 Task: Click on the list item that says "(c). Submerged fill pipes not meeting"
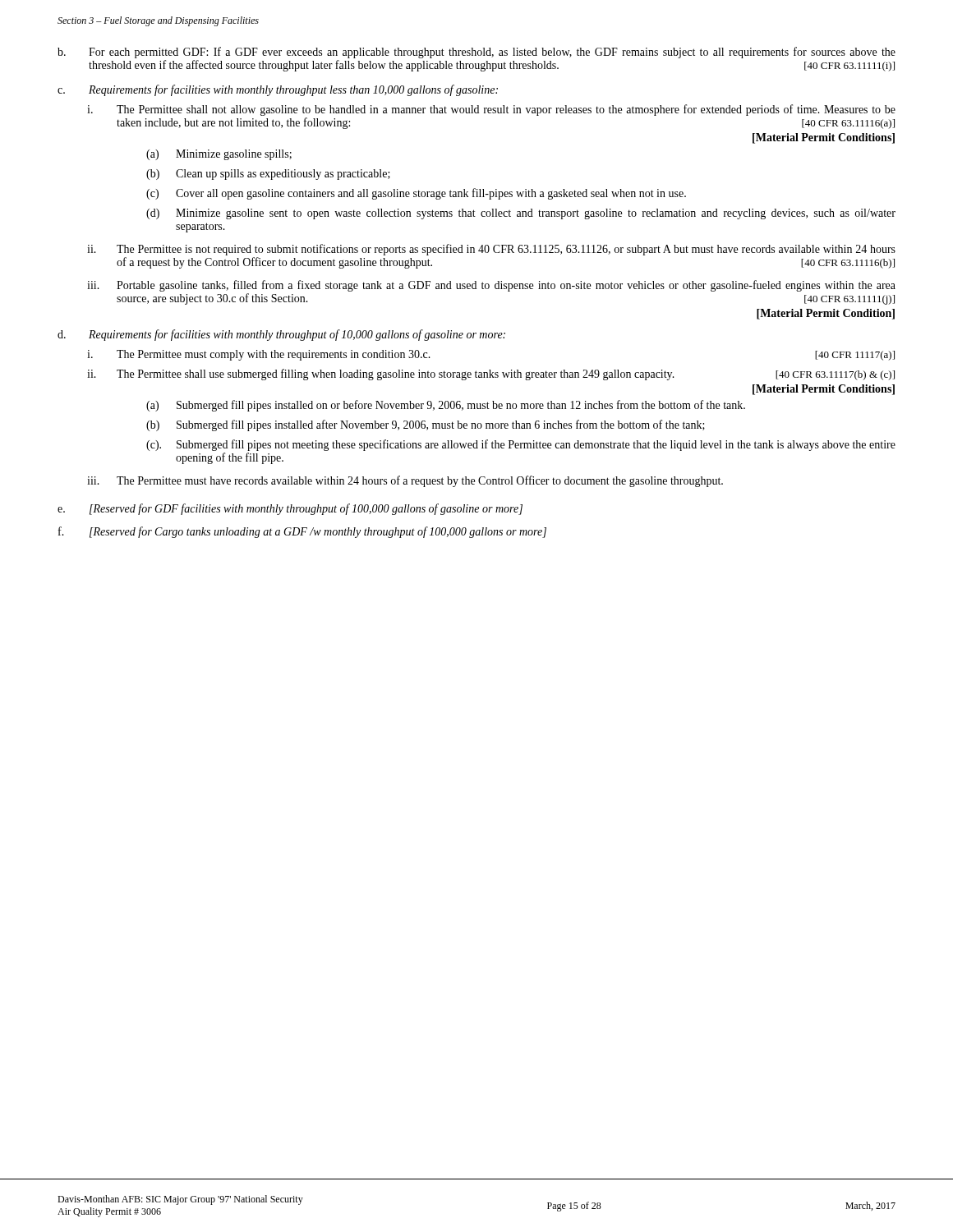(521, 452)
